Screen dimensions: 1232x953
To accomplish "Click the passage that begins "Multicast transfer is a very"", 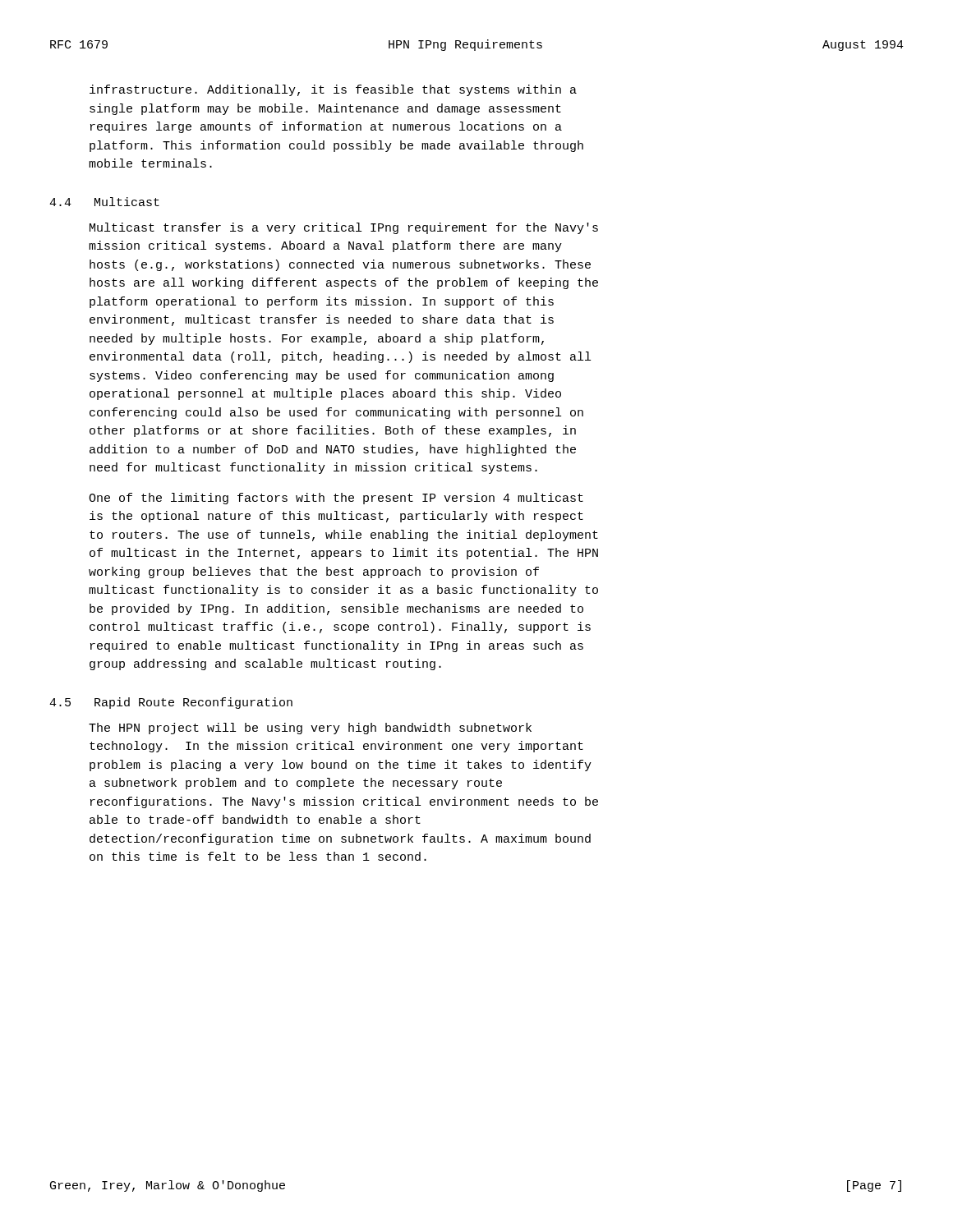I will click(344, 348).
